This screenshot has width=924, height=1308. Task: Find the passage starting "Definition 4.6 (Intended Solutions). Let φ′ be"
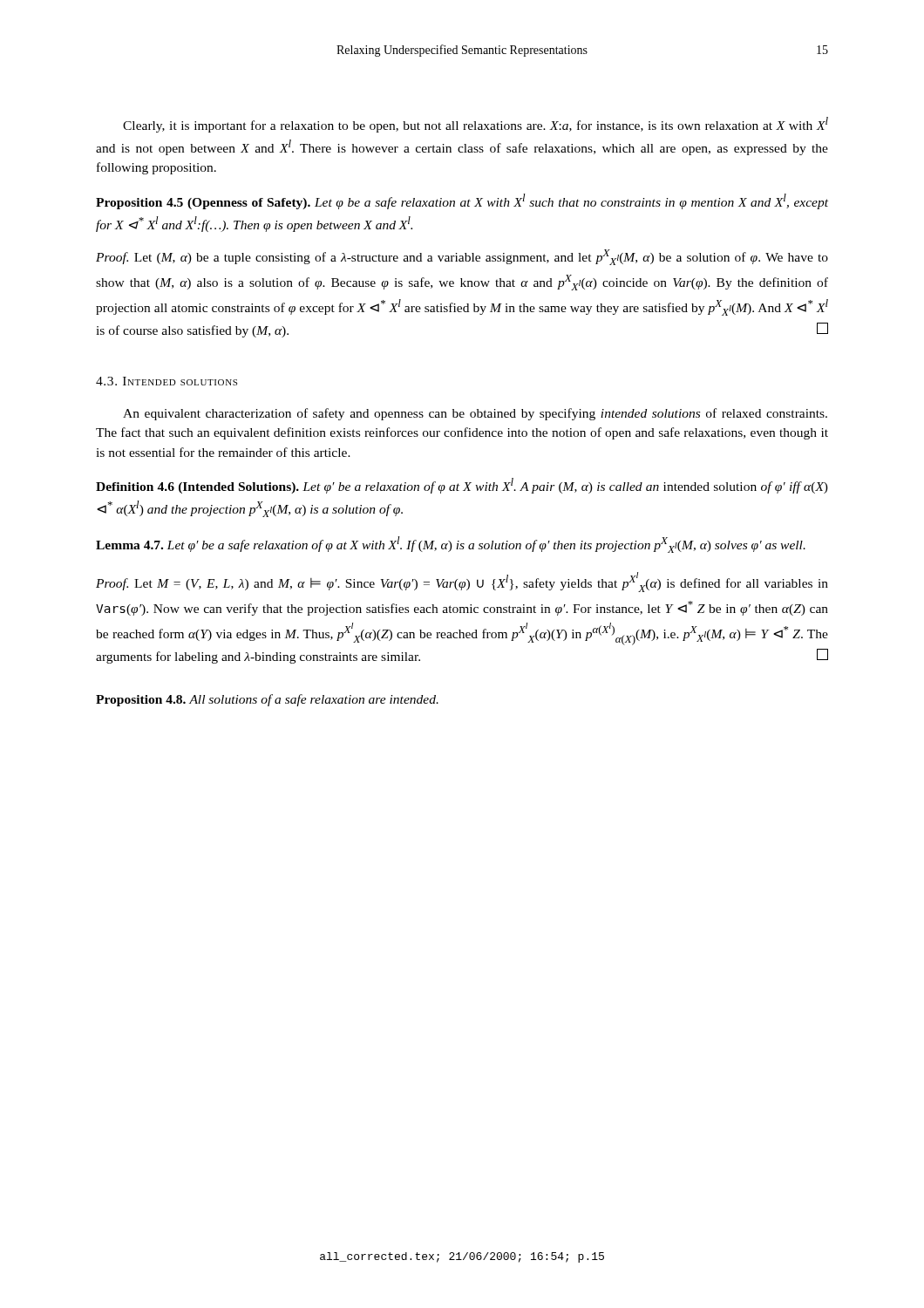tap(462, 498)
